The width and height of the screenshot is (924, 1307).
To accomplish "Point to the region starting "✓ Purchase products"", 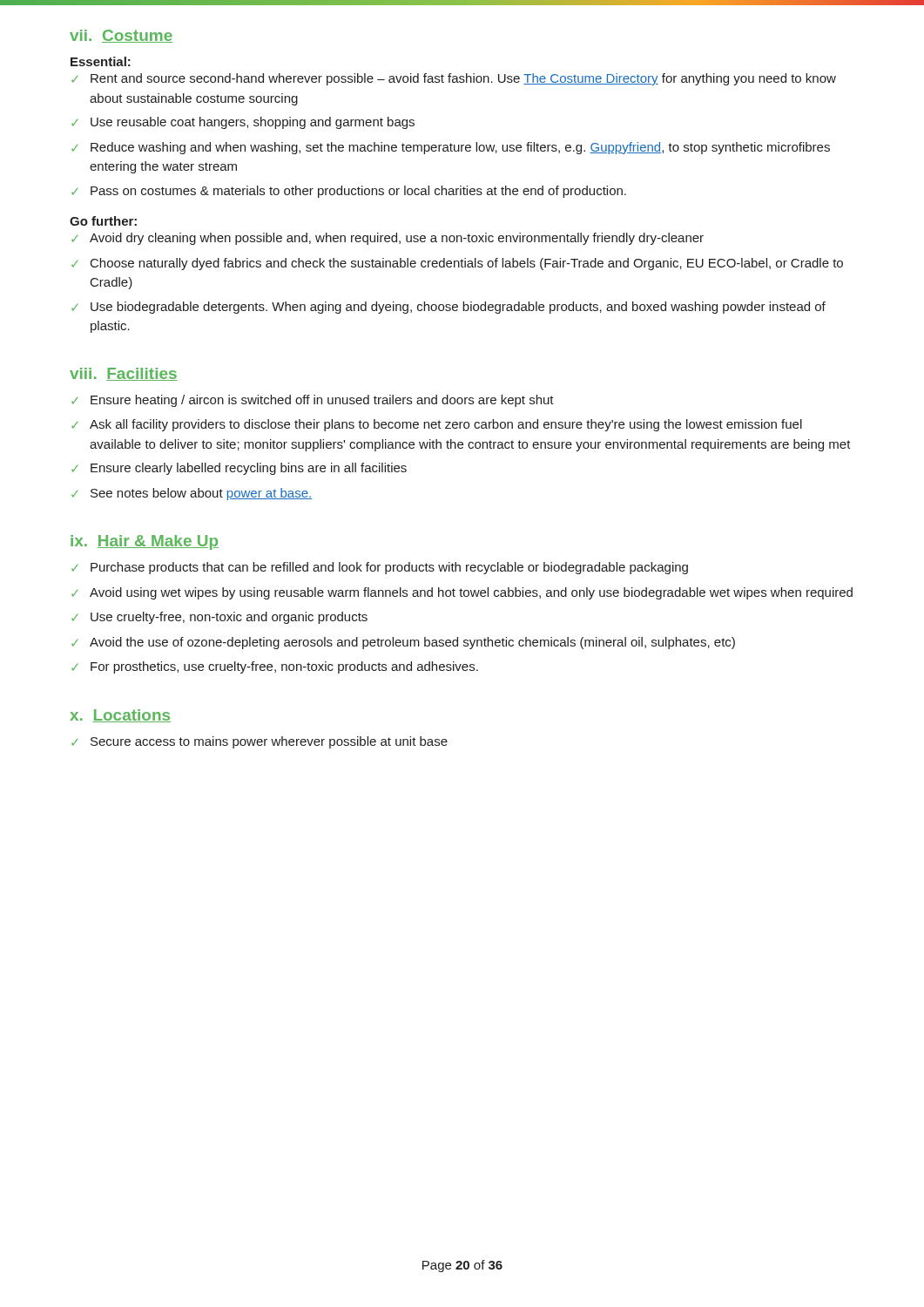I will [x=462, y=568].
